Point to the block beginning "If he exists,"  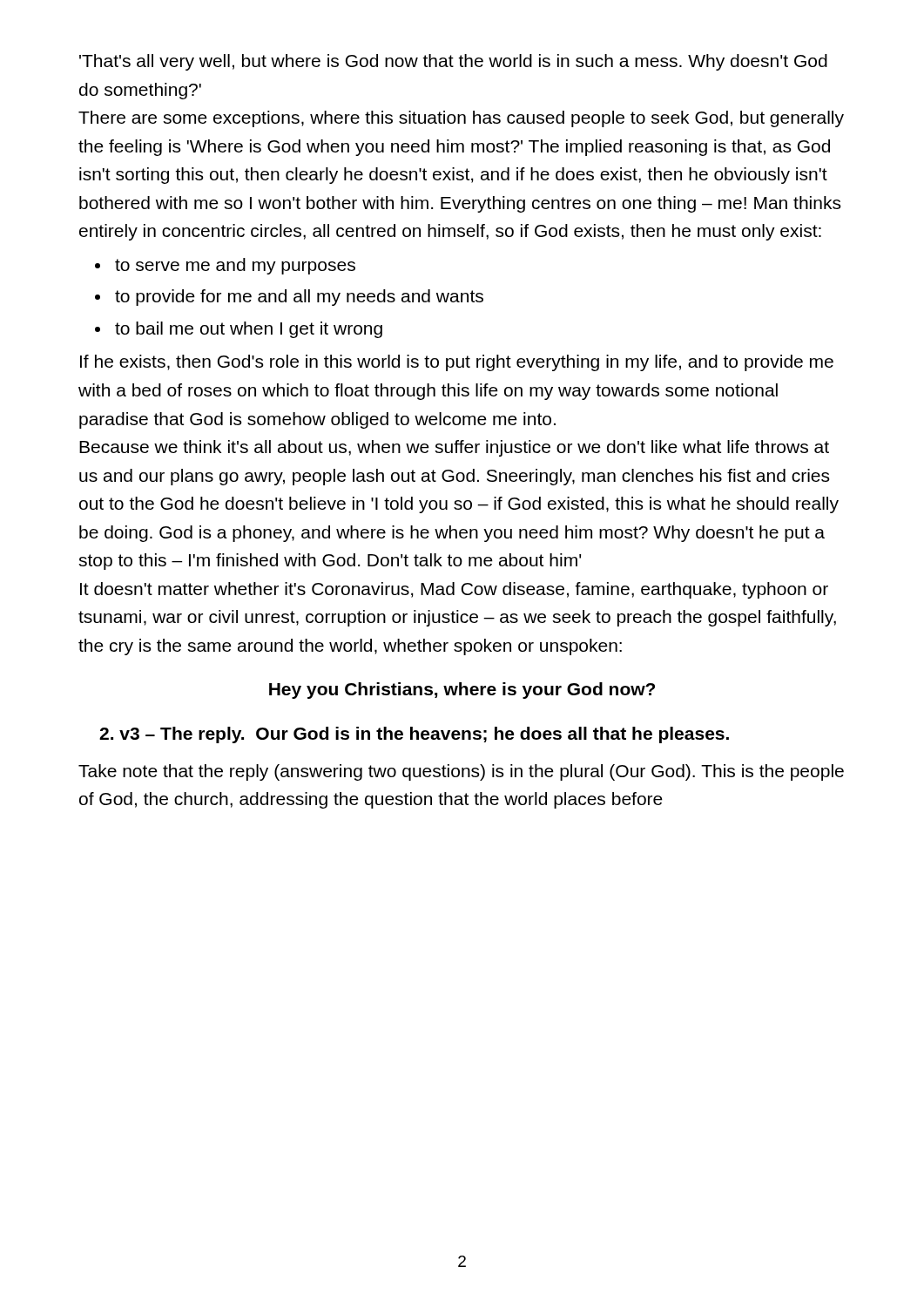[x=462, y=462]
